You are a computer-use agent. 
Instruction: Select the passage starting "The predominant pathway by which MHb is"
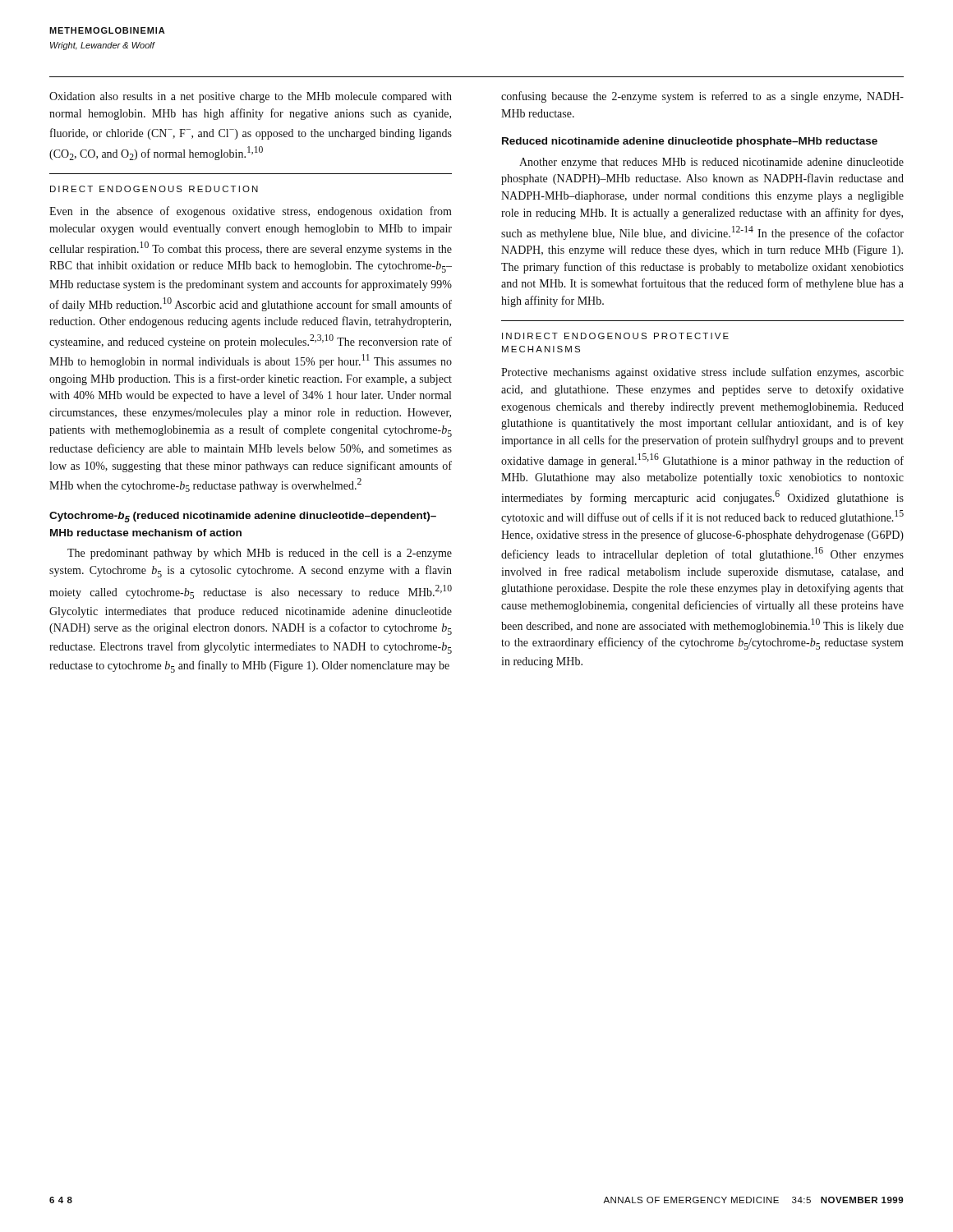coord(251,611)
